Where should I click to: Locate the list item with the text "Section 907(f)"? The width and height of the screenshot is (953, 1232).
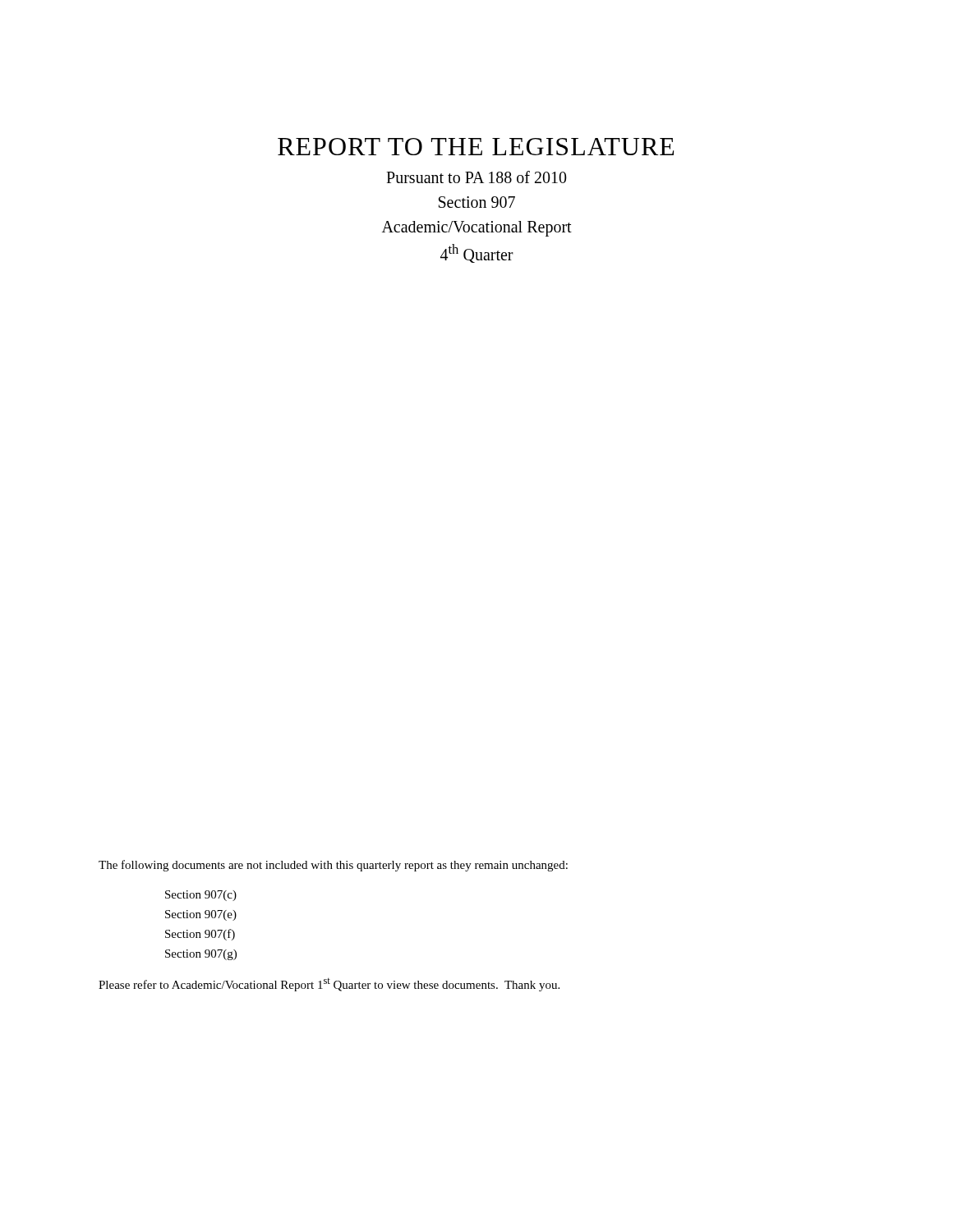coord(200,933)
